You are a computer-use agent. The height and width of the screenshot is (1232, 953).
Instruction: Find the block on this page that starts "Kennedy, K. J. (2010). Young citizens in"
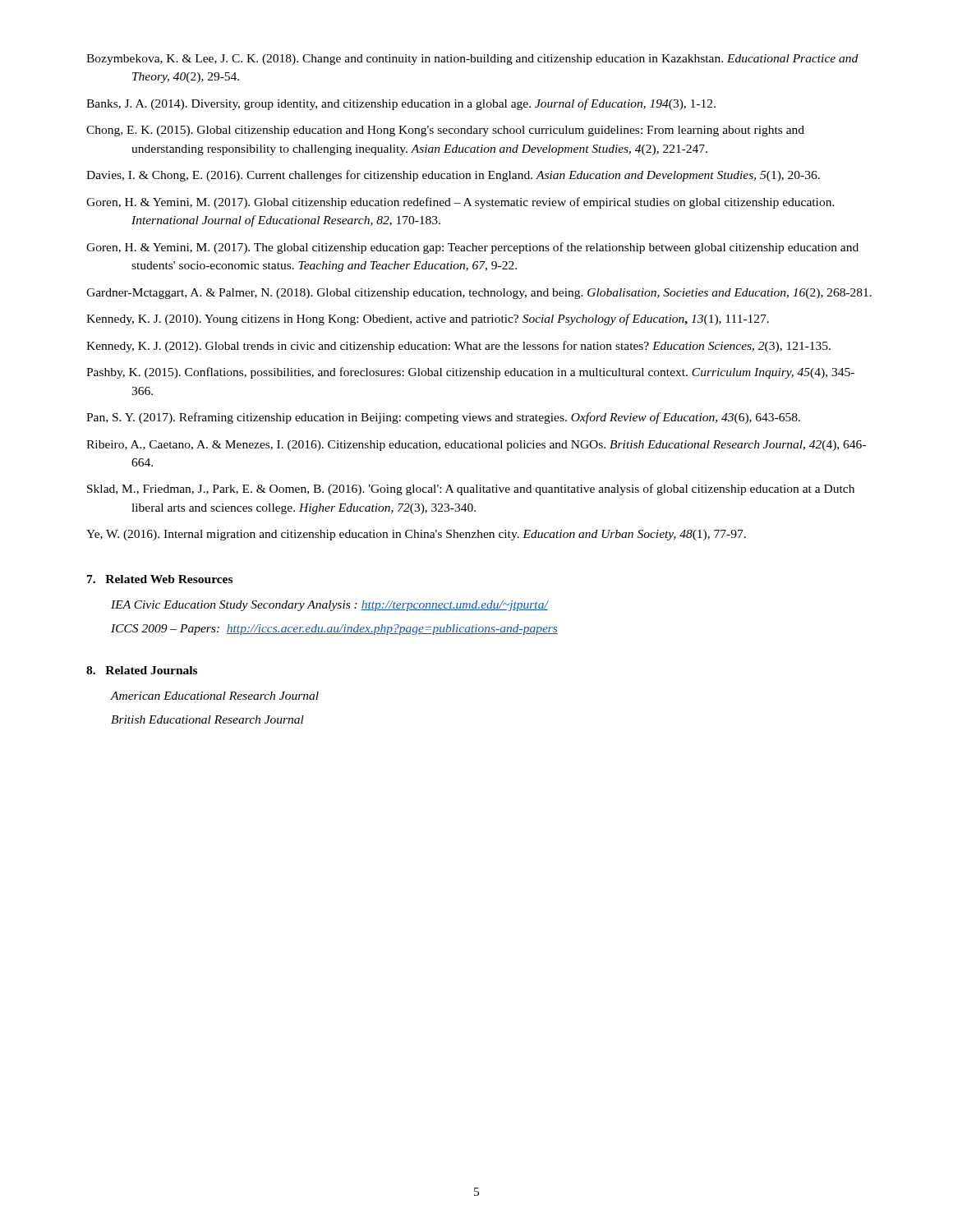point(428,318)
